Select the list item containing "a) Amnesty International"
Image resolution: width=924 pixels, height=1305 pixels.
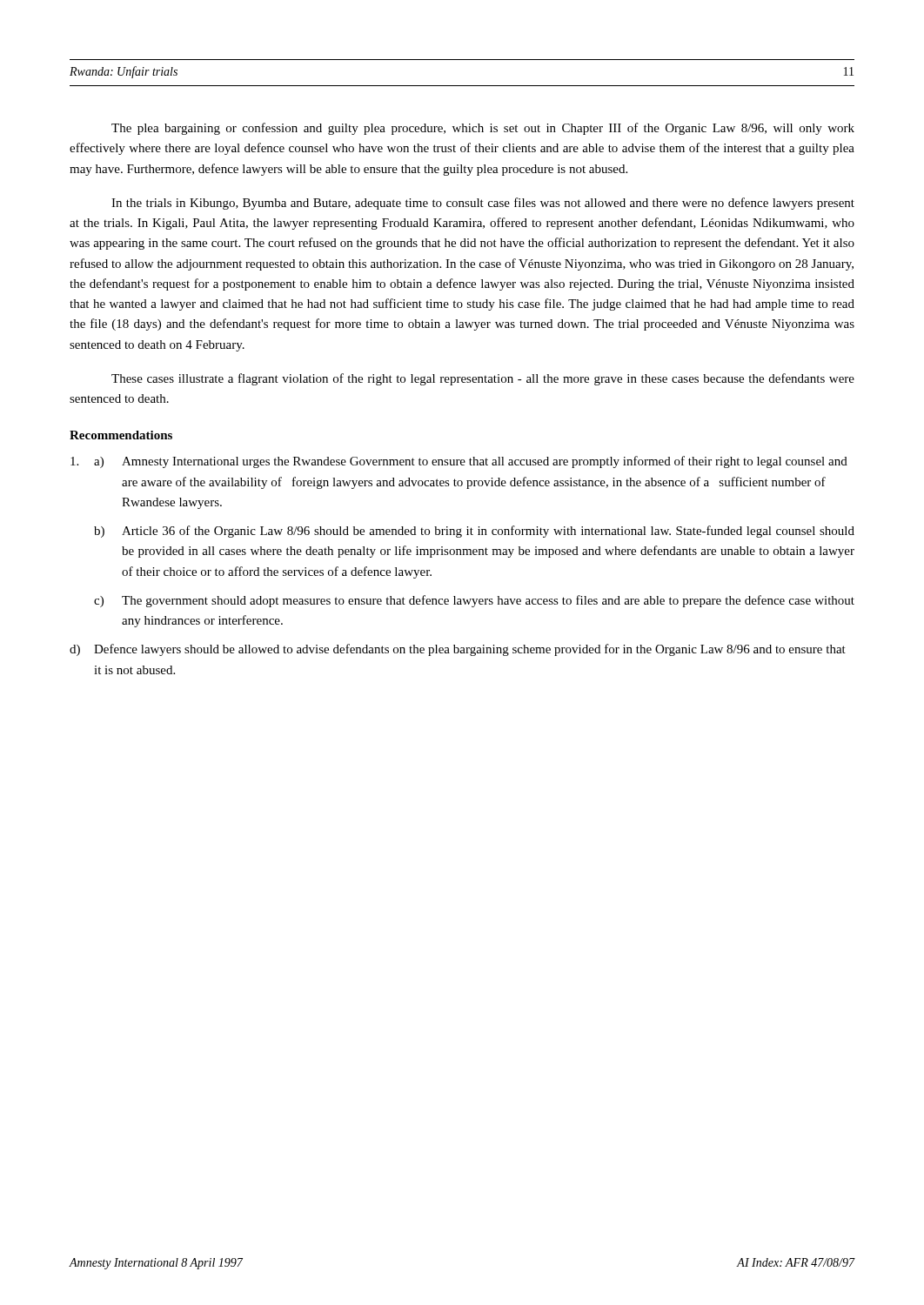click(462, 482)
